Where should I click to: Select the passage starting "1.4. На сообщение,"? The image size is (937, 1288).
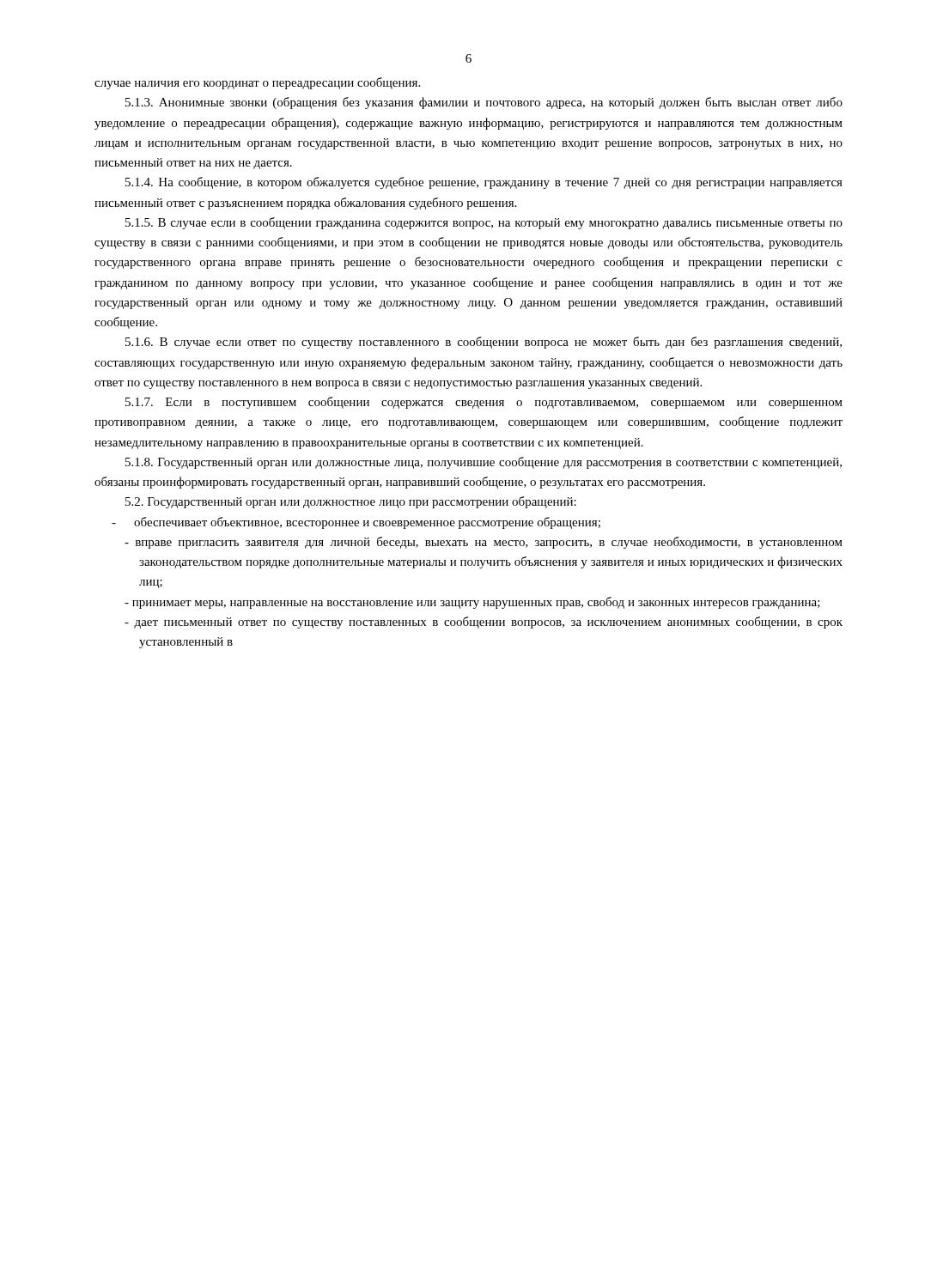pyautogui.click(x=468, y=192)
